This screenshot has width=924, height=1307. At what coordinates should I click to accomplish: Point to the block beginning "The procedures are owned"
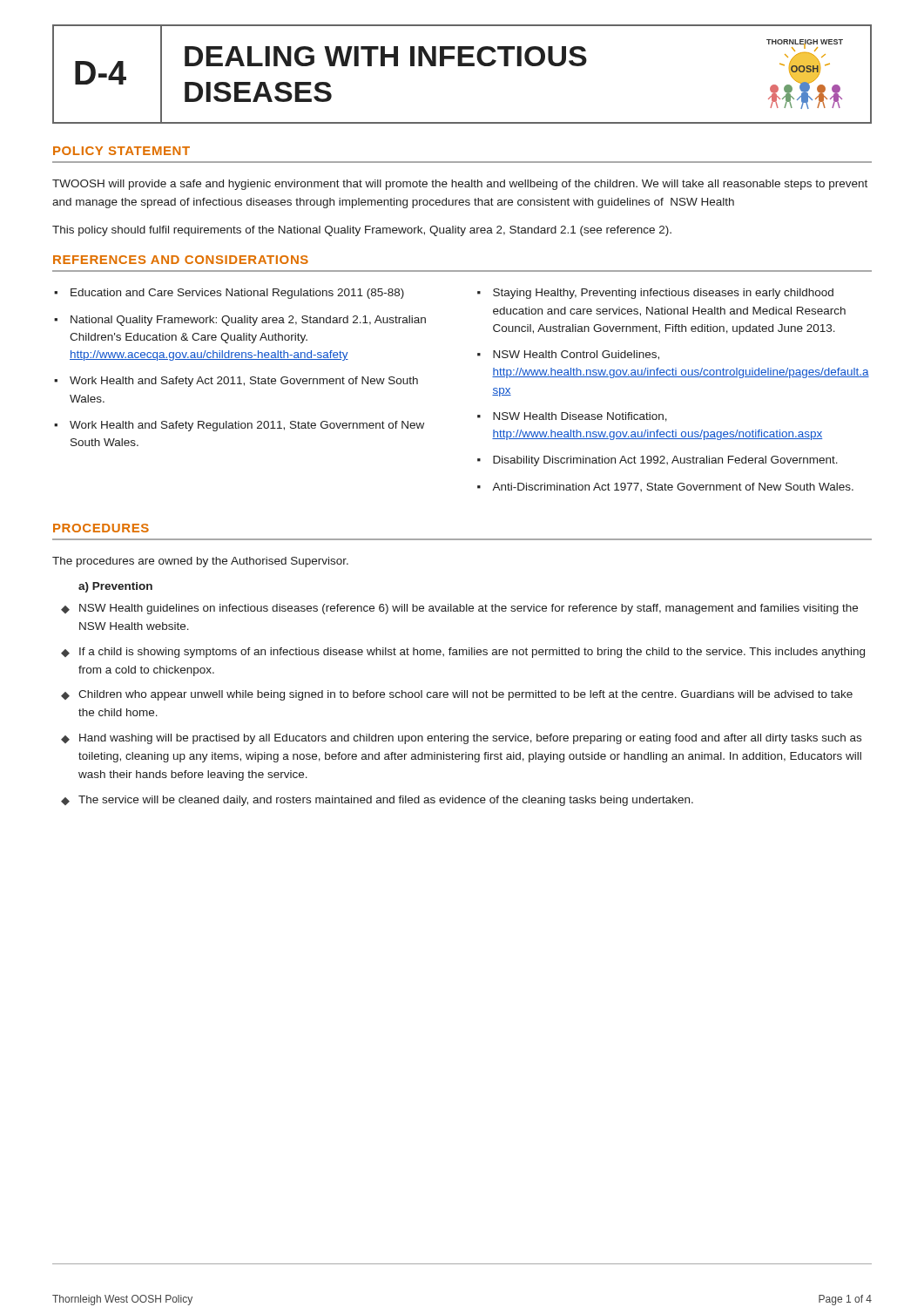201,561
